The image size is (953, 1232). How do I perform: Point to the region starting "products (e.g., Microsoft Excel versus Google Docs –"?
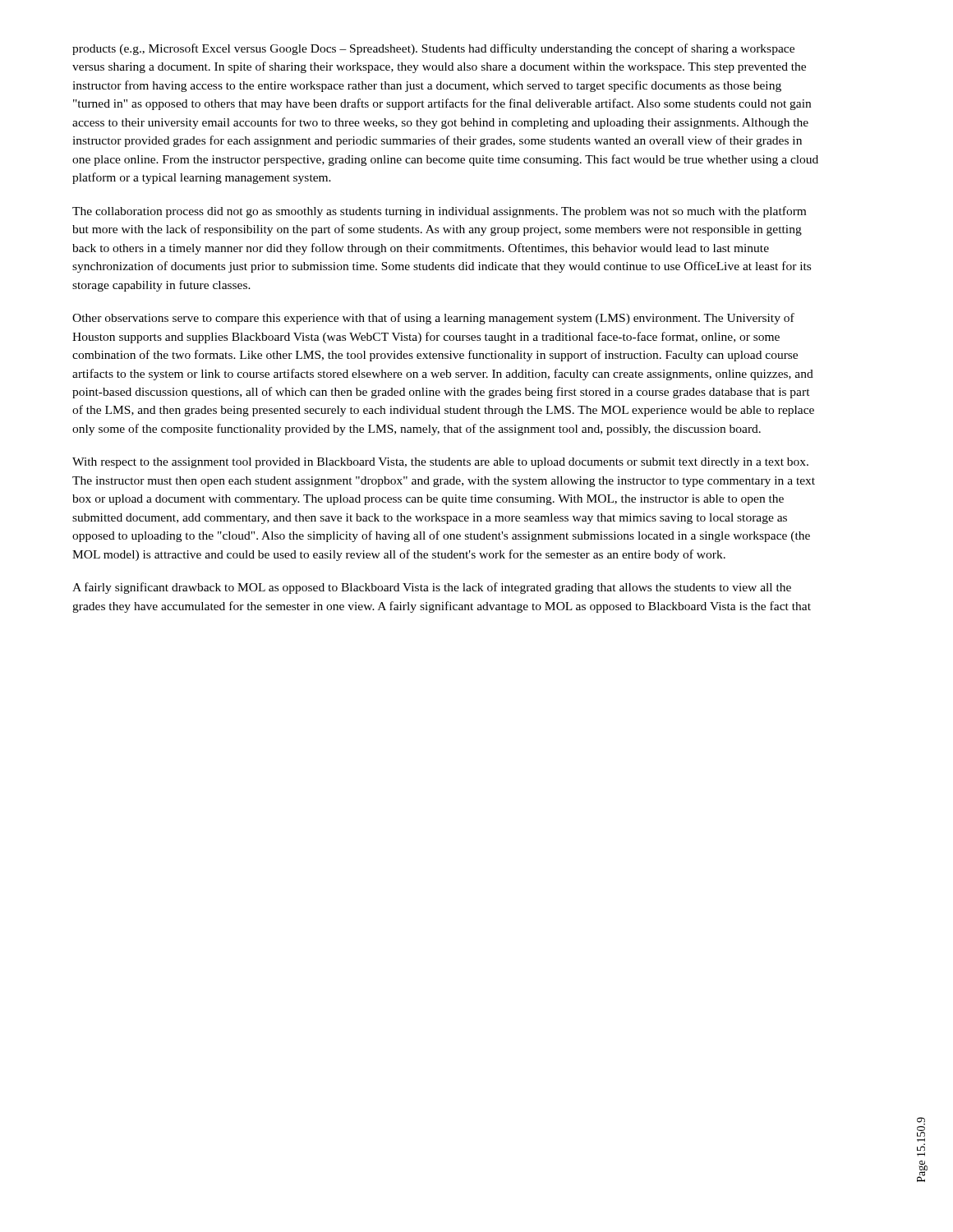tap(445, 113)
